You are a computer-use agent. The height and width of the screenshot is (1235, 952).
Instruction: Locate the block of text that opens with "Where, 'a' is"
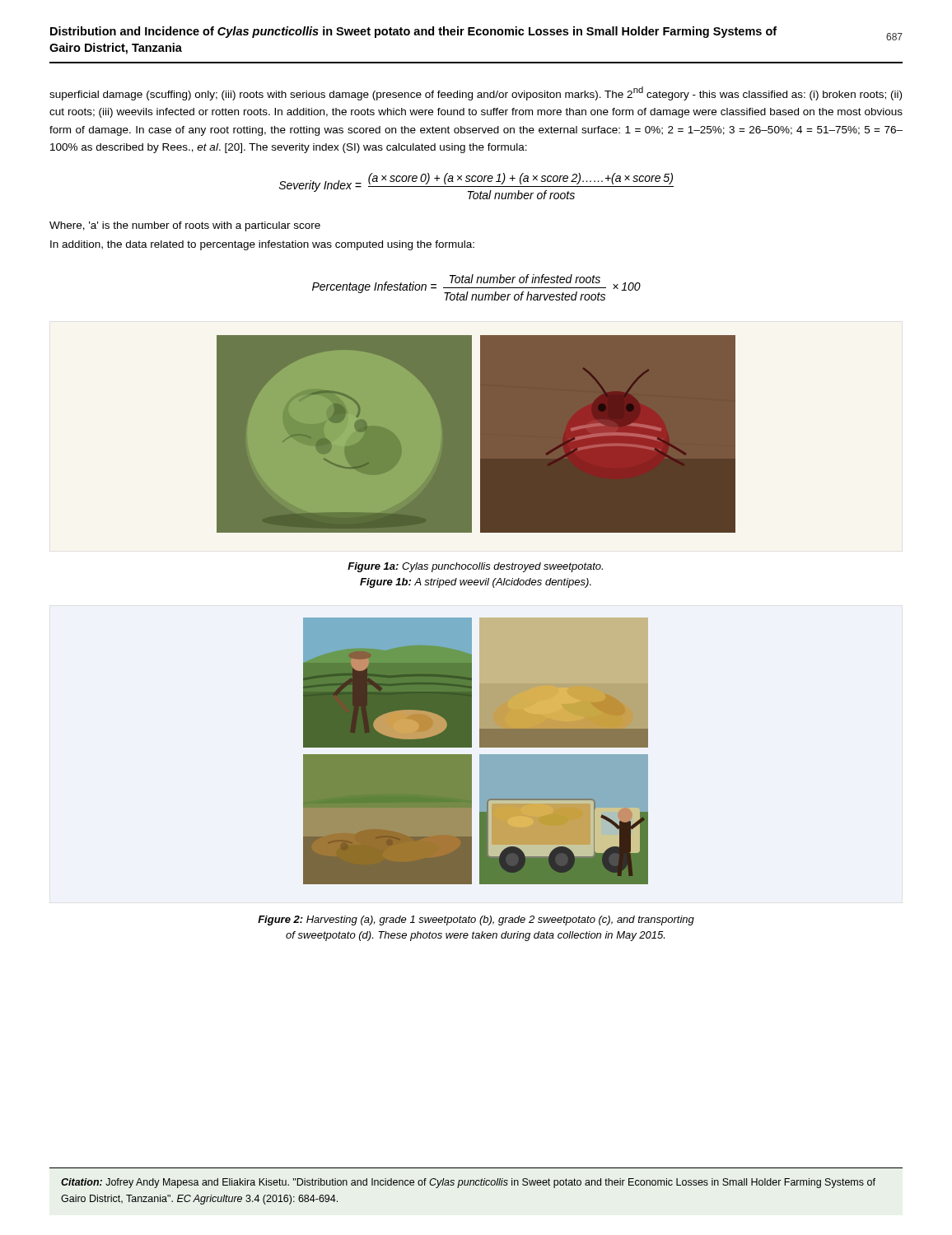[x=262, y=234]
